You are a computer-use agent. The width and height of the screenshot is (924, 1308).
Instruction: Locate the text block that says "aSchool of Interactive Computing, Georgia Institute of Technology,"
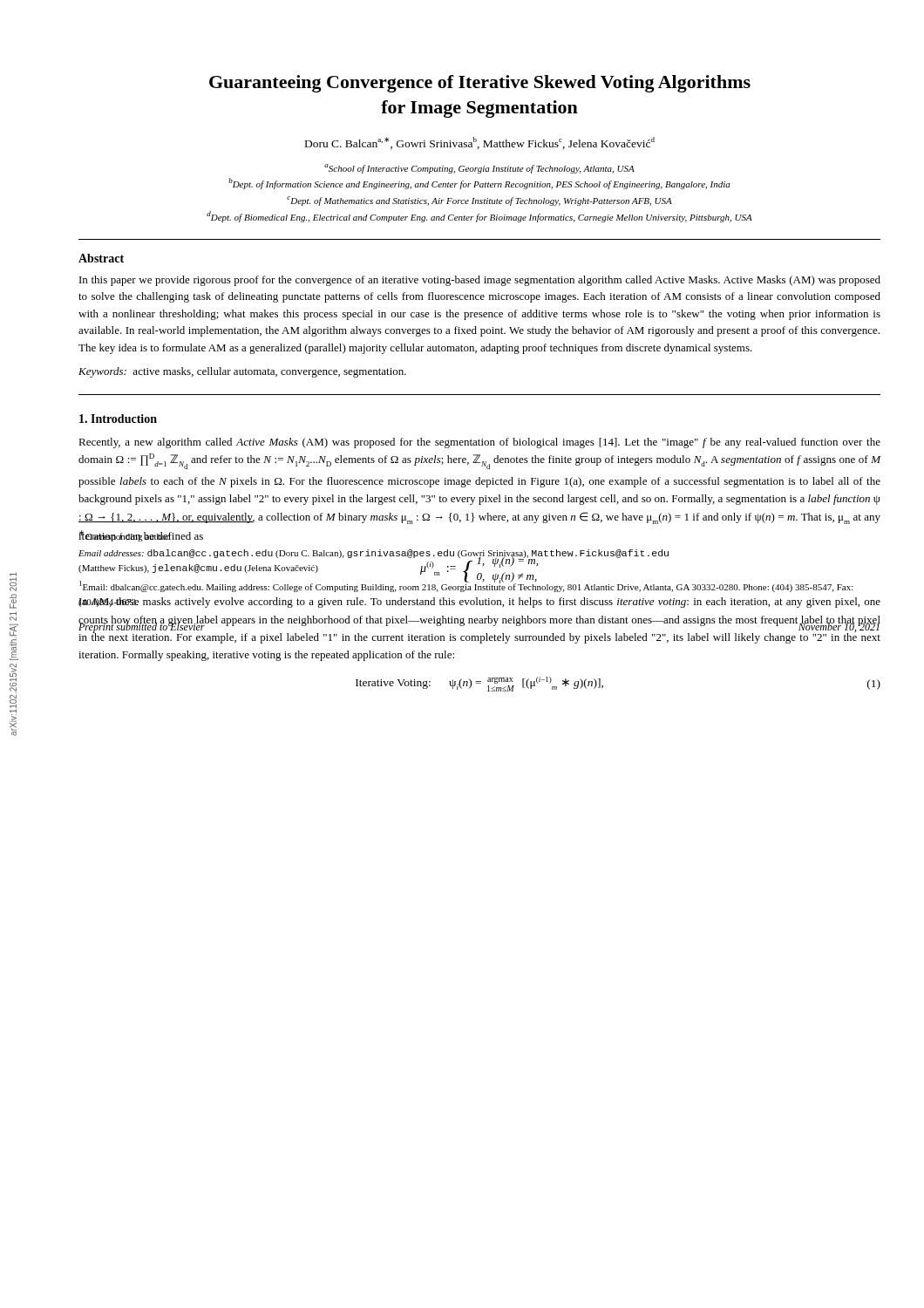click(x=479, y=191)
